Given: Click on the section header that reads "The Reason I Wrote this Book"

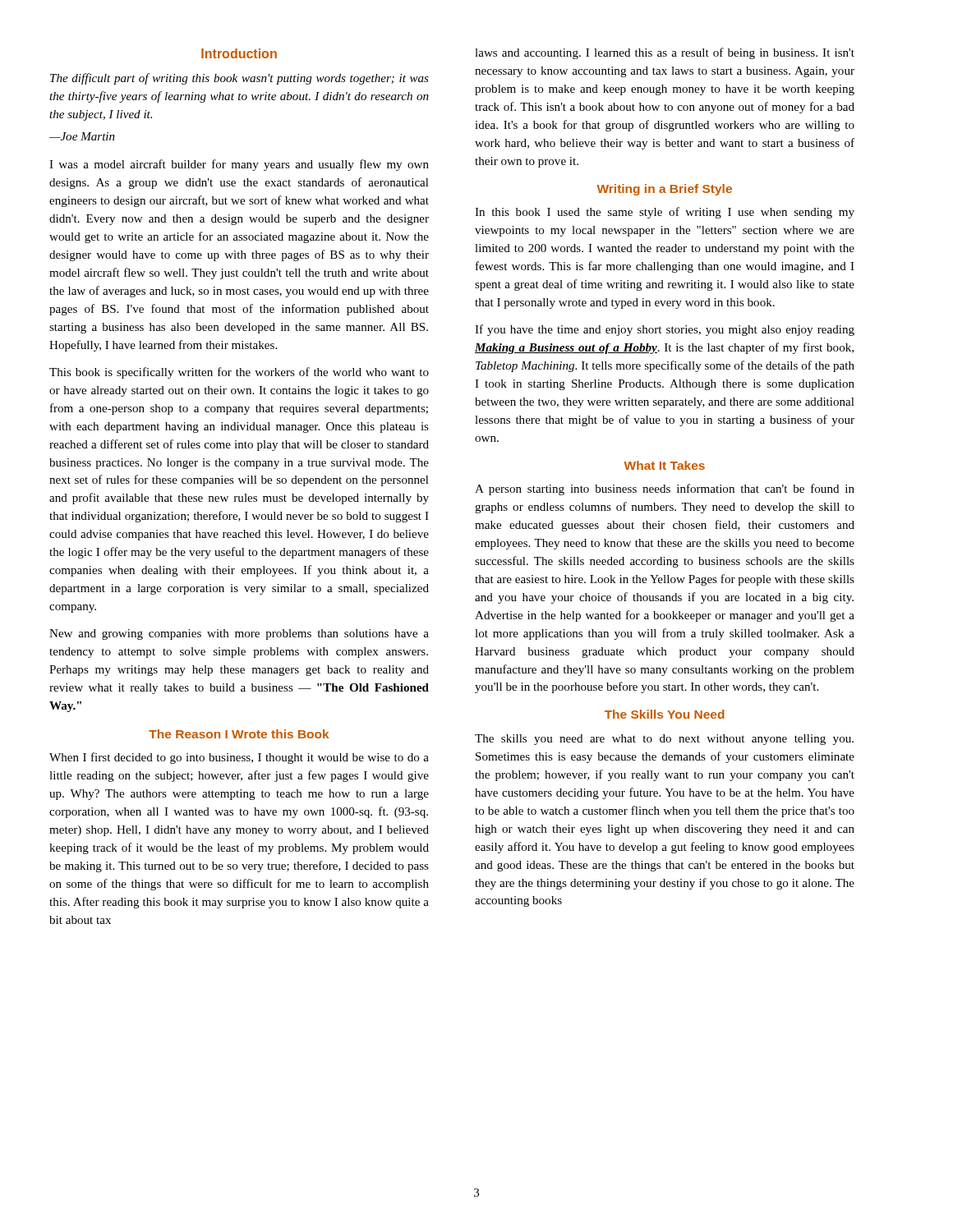Looking at the screenshot, I should 239,734.
